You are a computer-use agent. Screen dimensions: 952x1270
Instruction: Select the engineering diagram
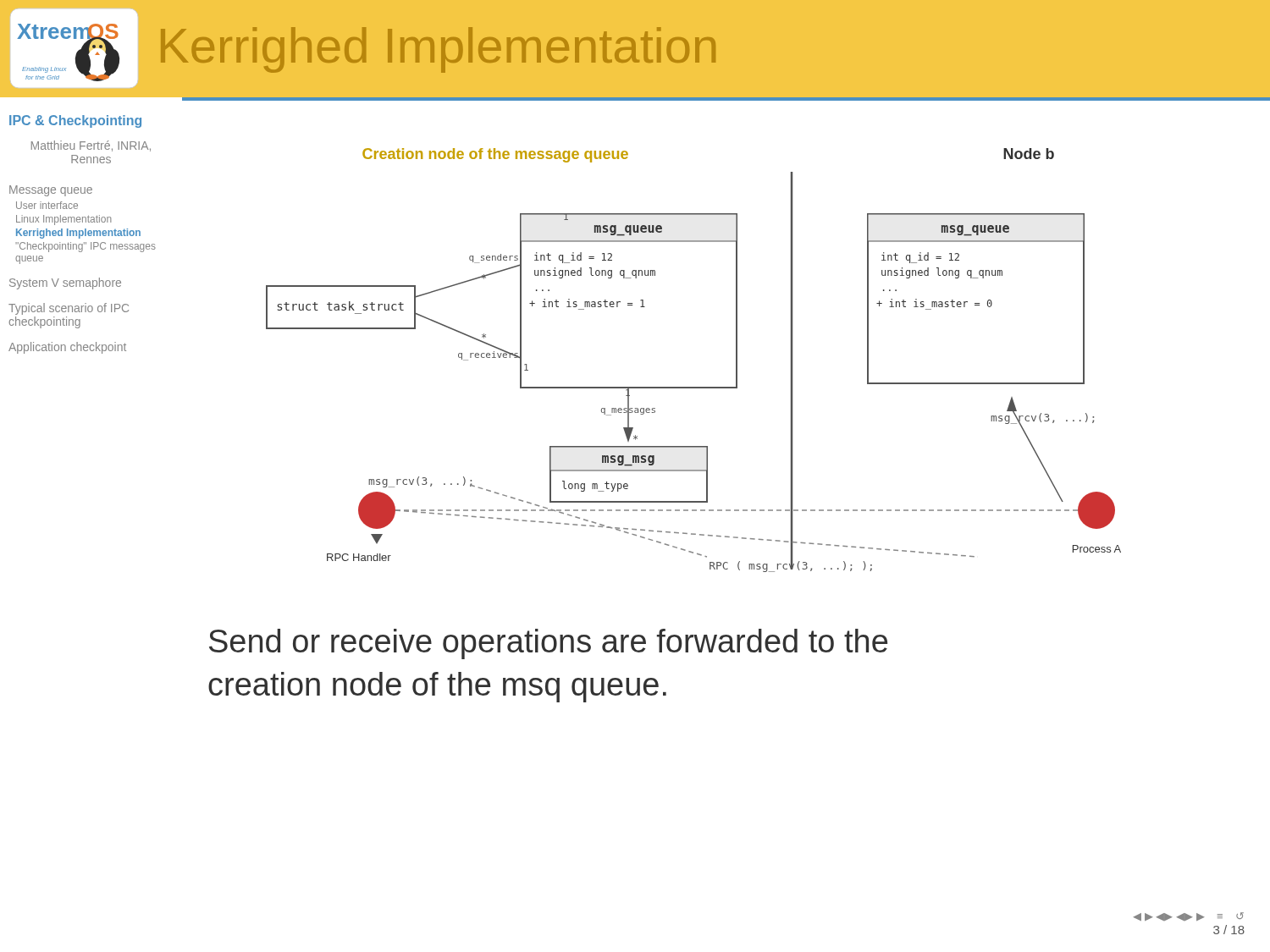[x=724, y=366]
